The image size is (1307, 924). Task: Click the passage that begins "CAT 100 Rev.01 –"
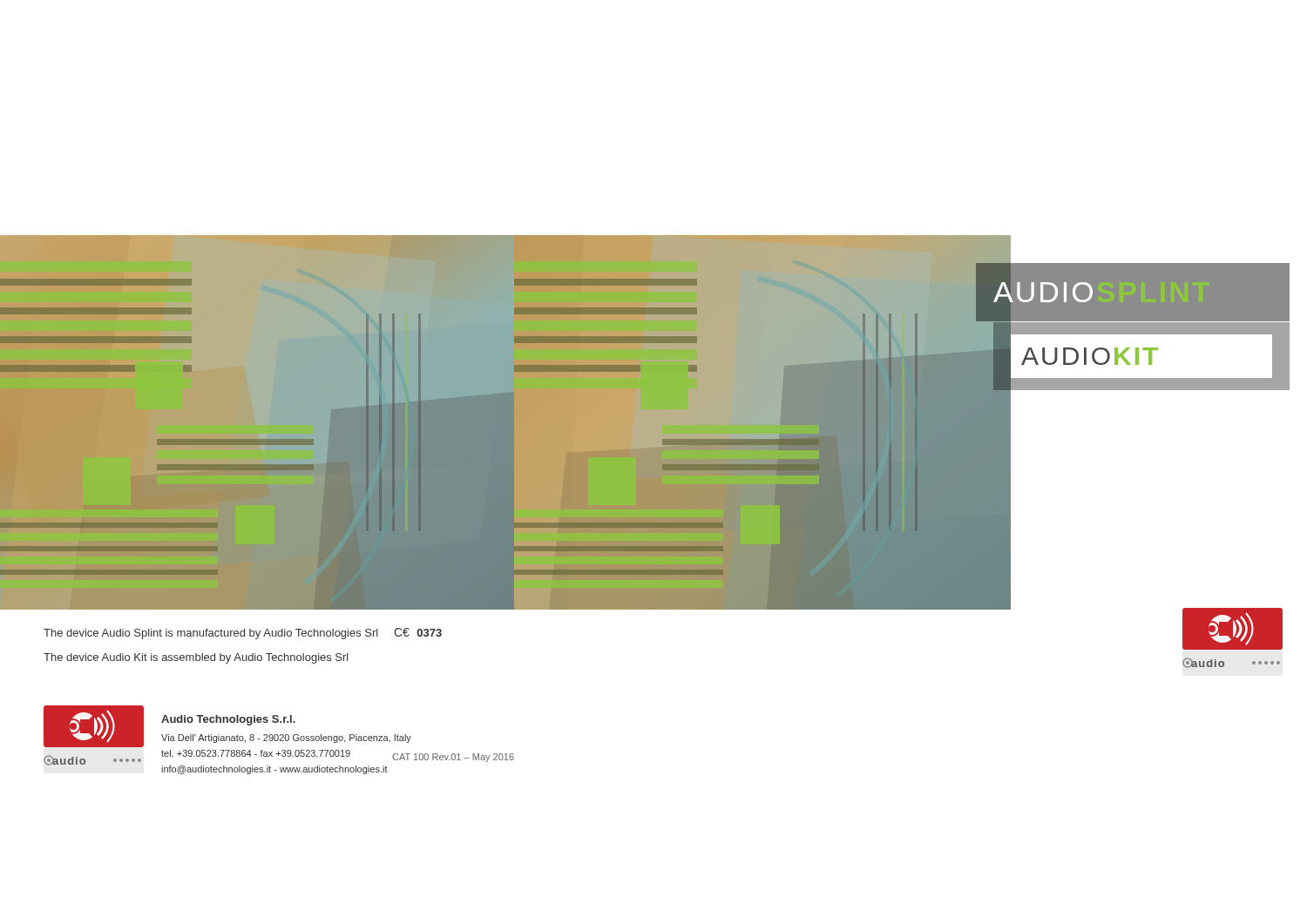[453, 757]
